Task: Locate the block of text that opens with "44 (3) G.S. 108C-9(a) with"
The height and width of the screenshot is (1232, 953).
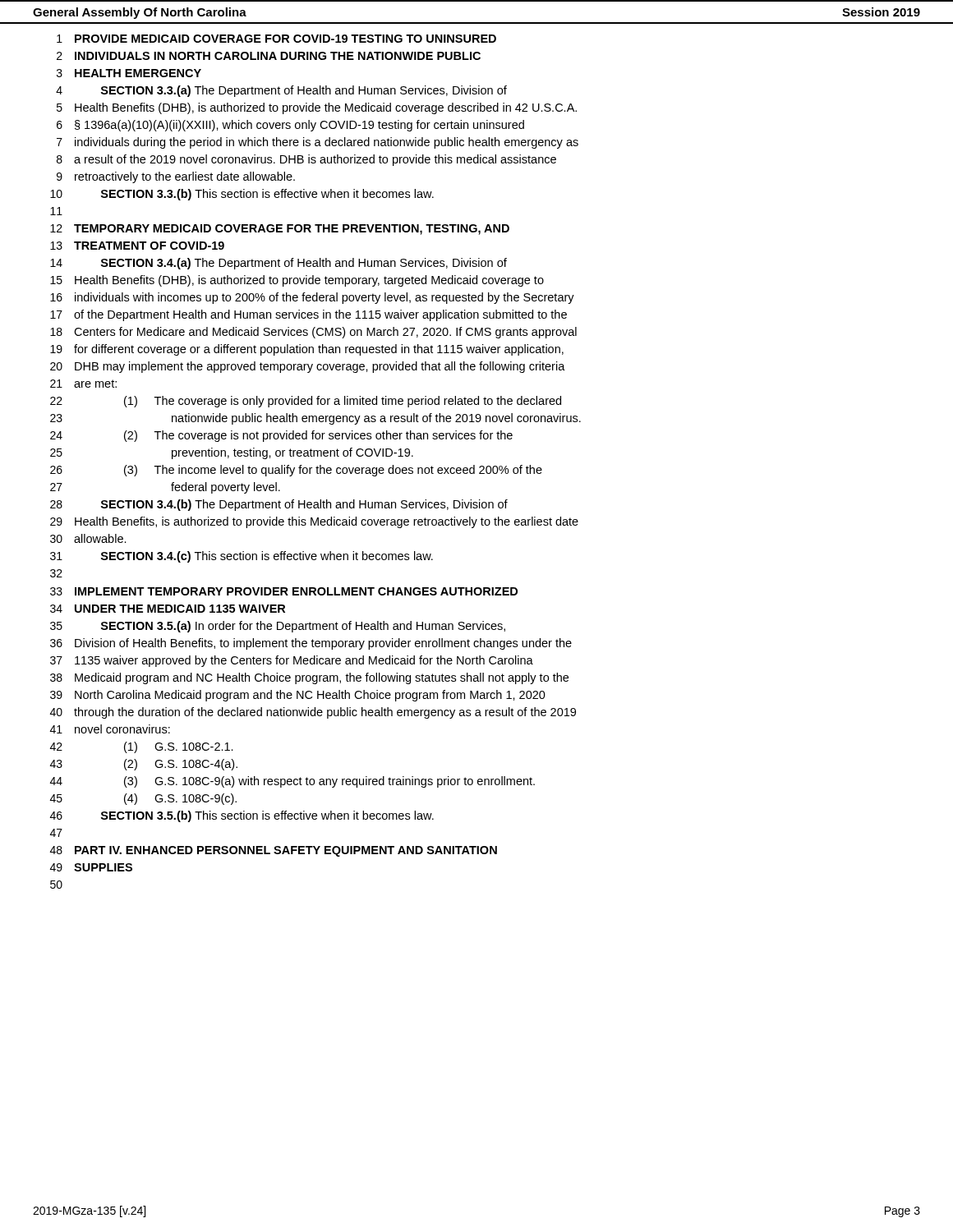Action: pyautogui.click(x=476, y=781)
